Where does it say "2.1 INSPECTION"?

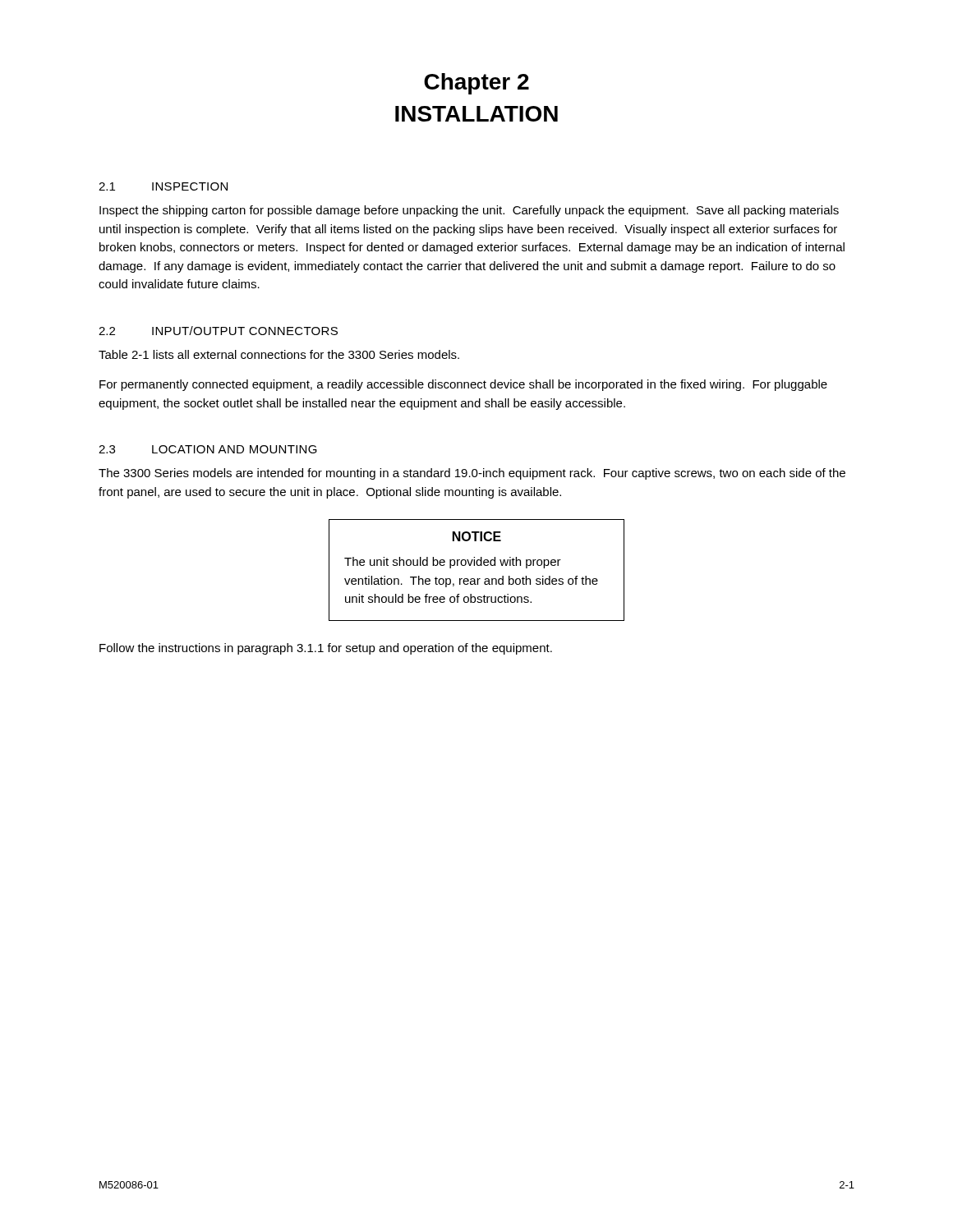point(164,186)
